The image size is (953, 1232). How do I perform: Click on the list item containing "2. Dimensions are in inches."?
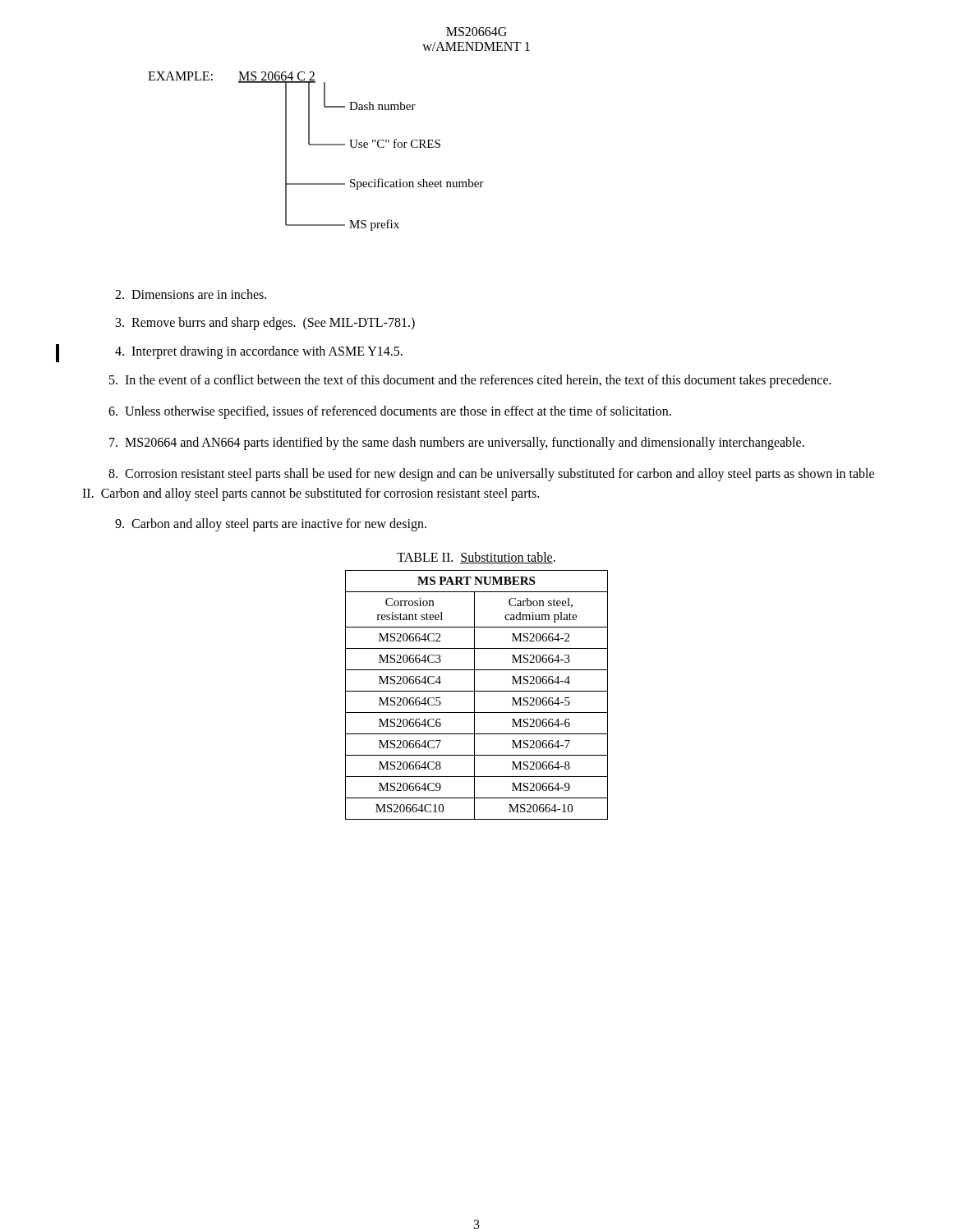(191, 294)
